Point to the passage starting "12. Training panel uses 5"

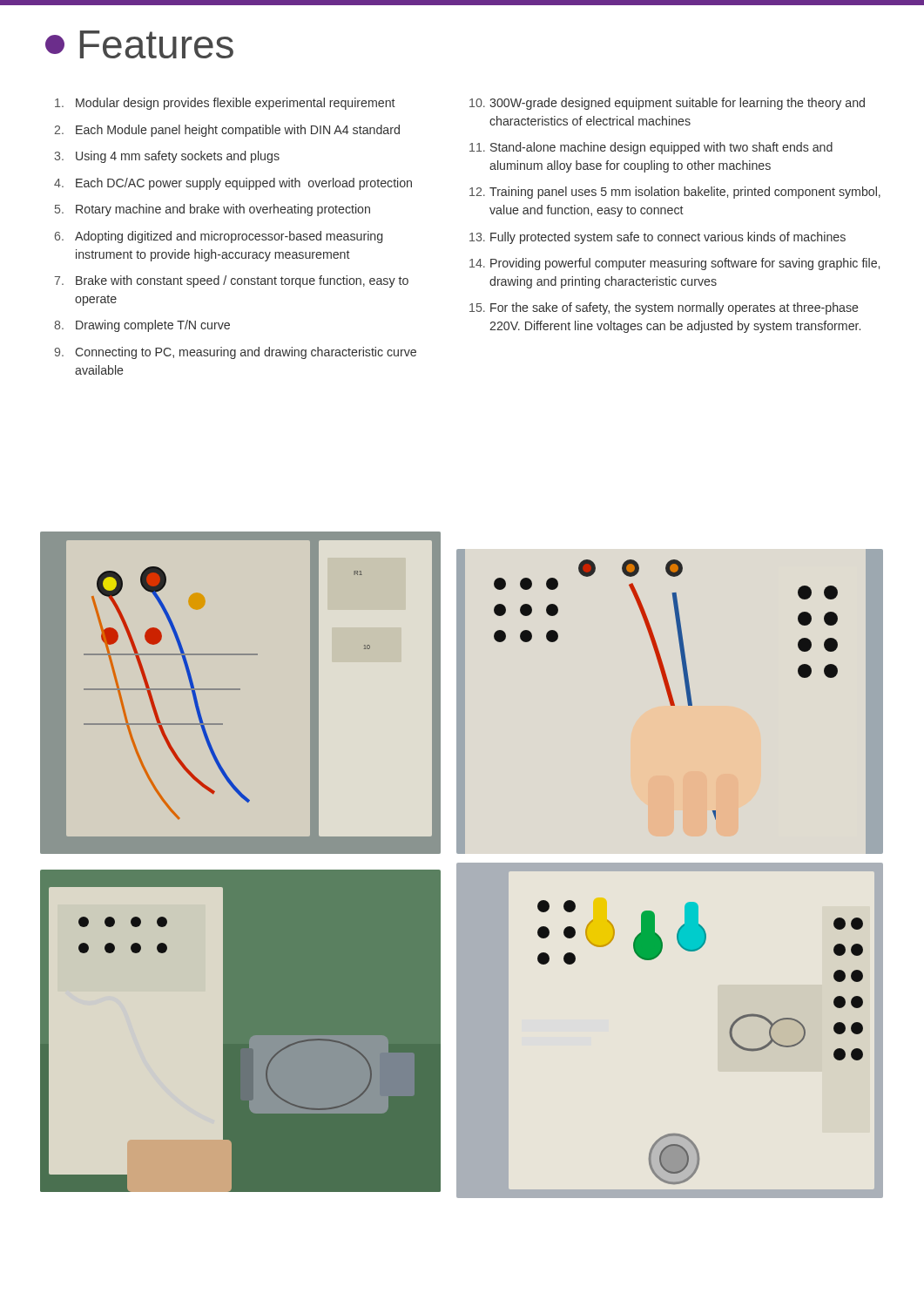tap(677, 201)
